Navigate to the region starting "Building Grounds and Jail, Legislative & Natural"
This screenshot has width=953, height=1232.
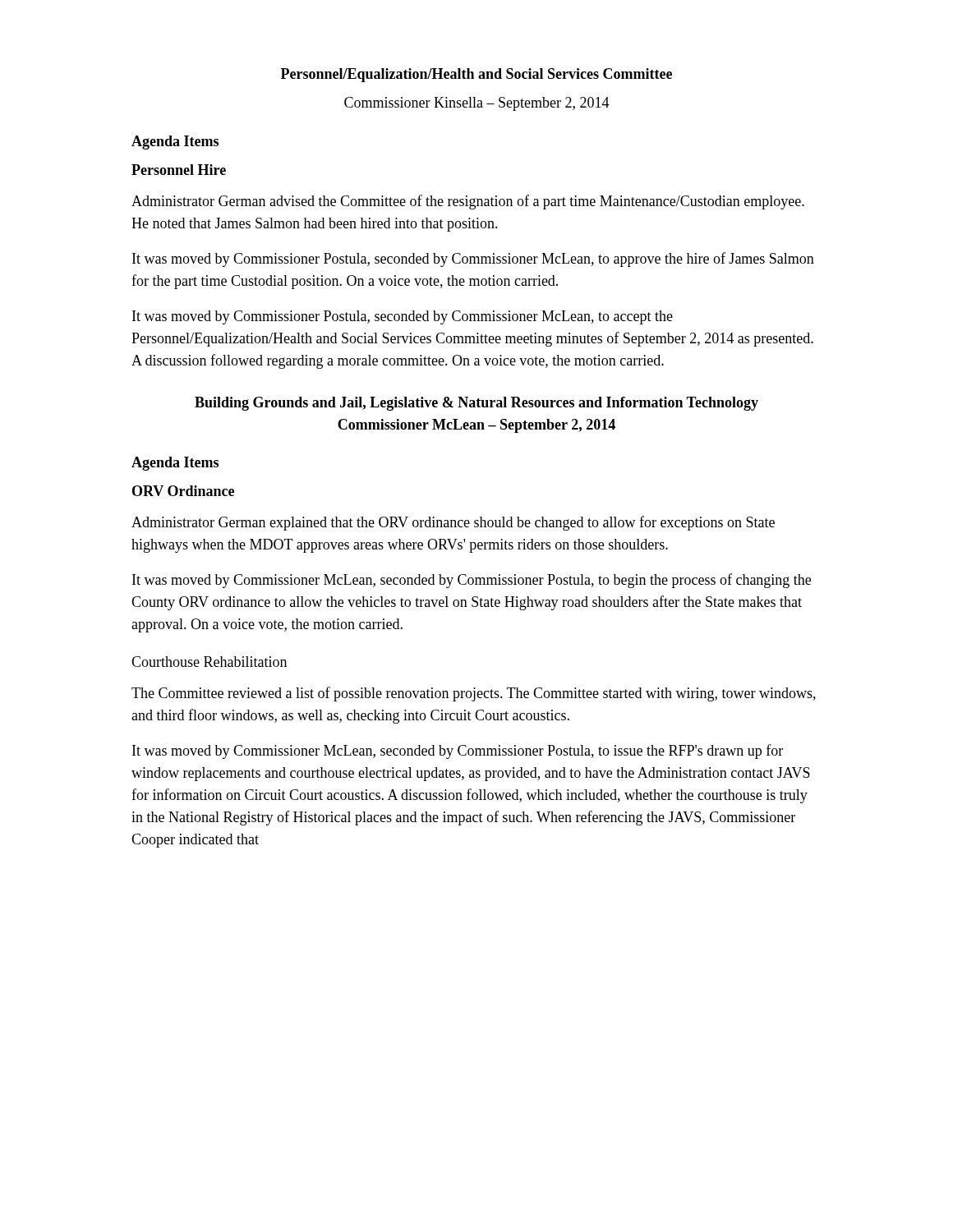476,414
